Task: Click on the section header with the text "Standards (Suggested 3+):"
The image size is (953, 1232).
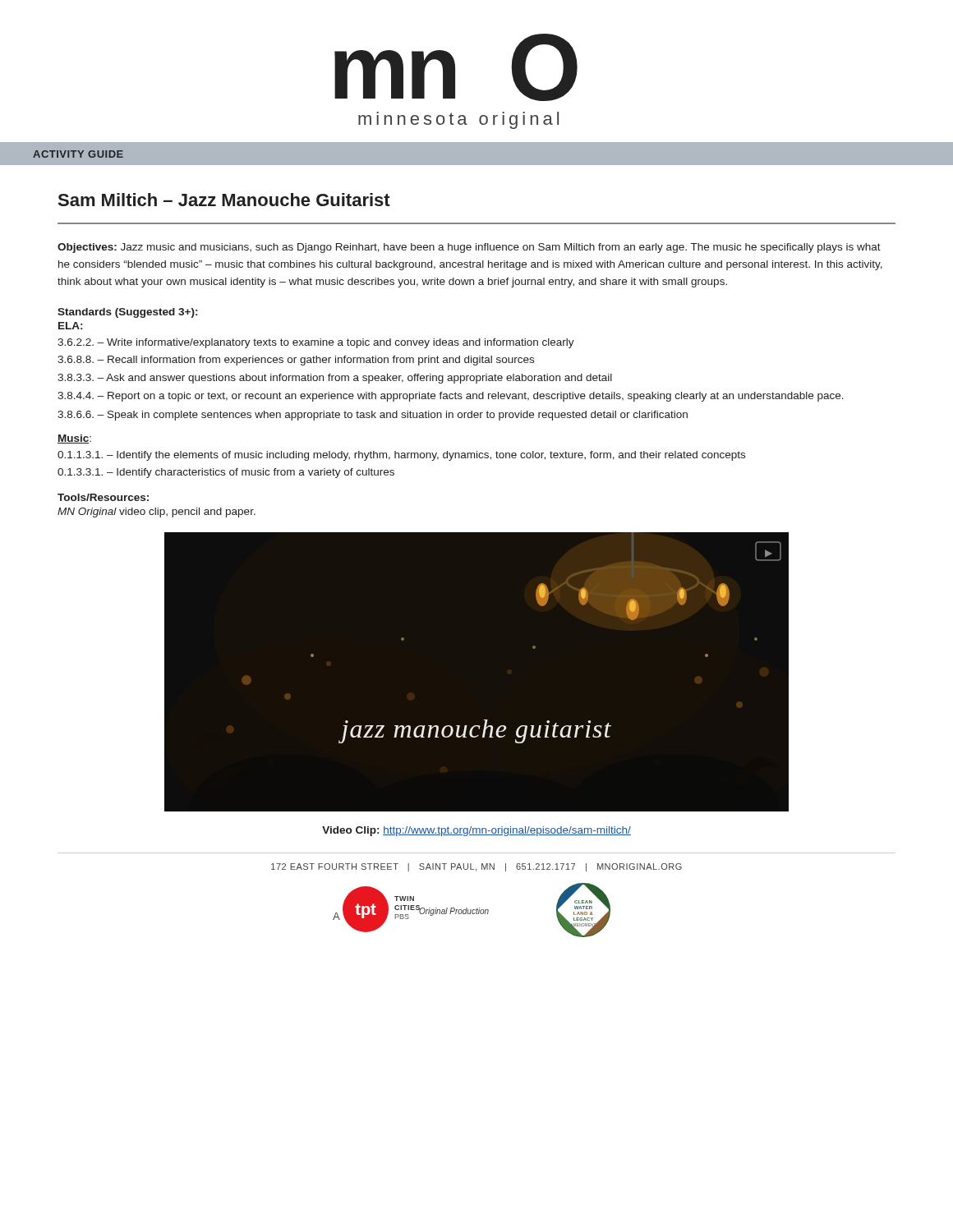Action: (x=127, y=313)
